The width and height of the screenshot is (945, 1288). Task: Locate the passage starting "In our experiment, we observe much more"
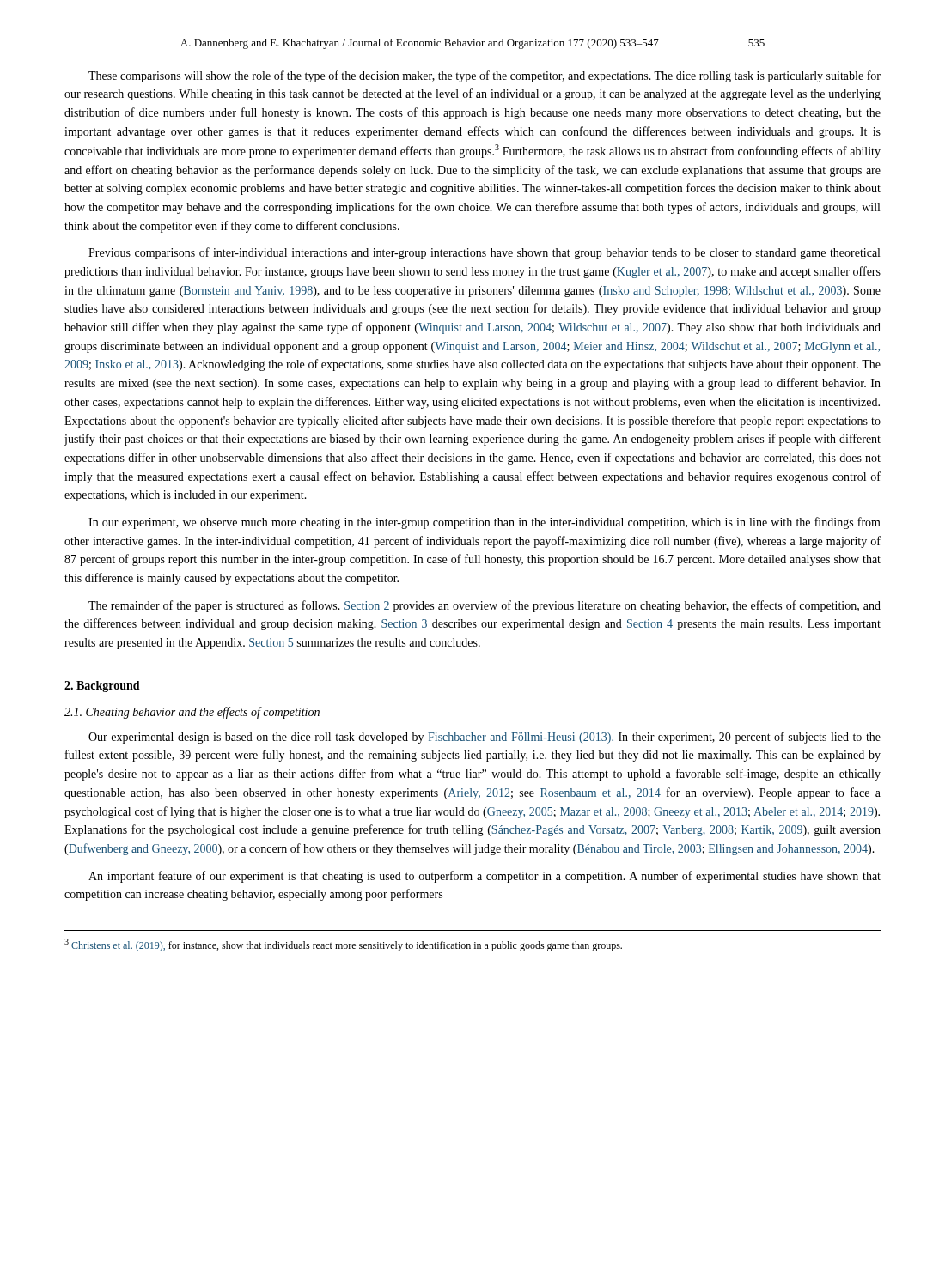pos(472,551)
